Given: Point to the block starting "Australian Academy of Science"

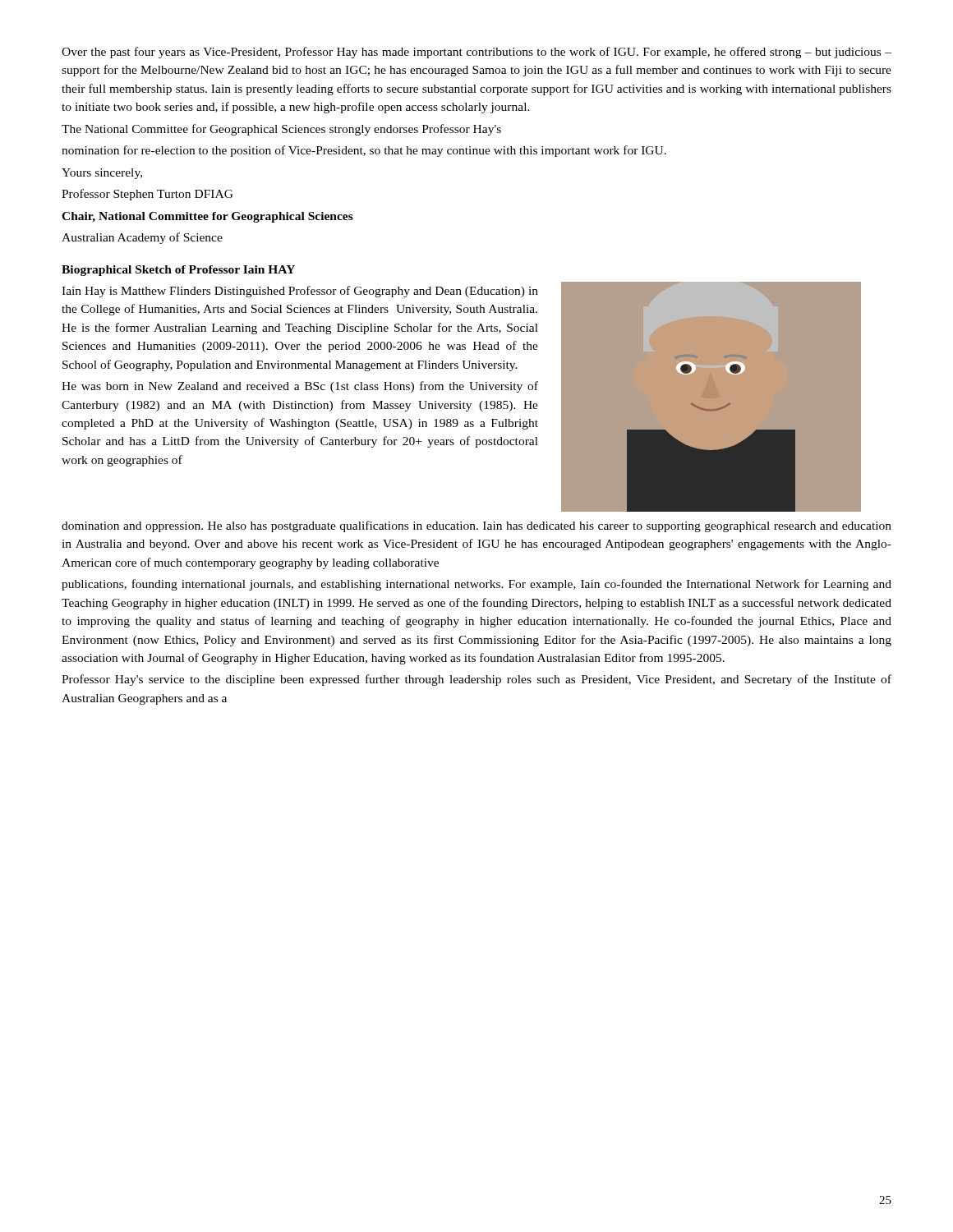Looking at the screenshot, I should pos(142,238).
